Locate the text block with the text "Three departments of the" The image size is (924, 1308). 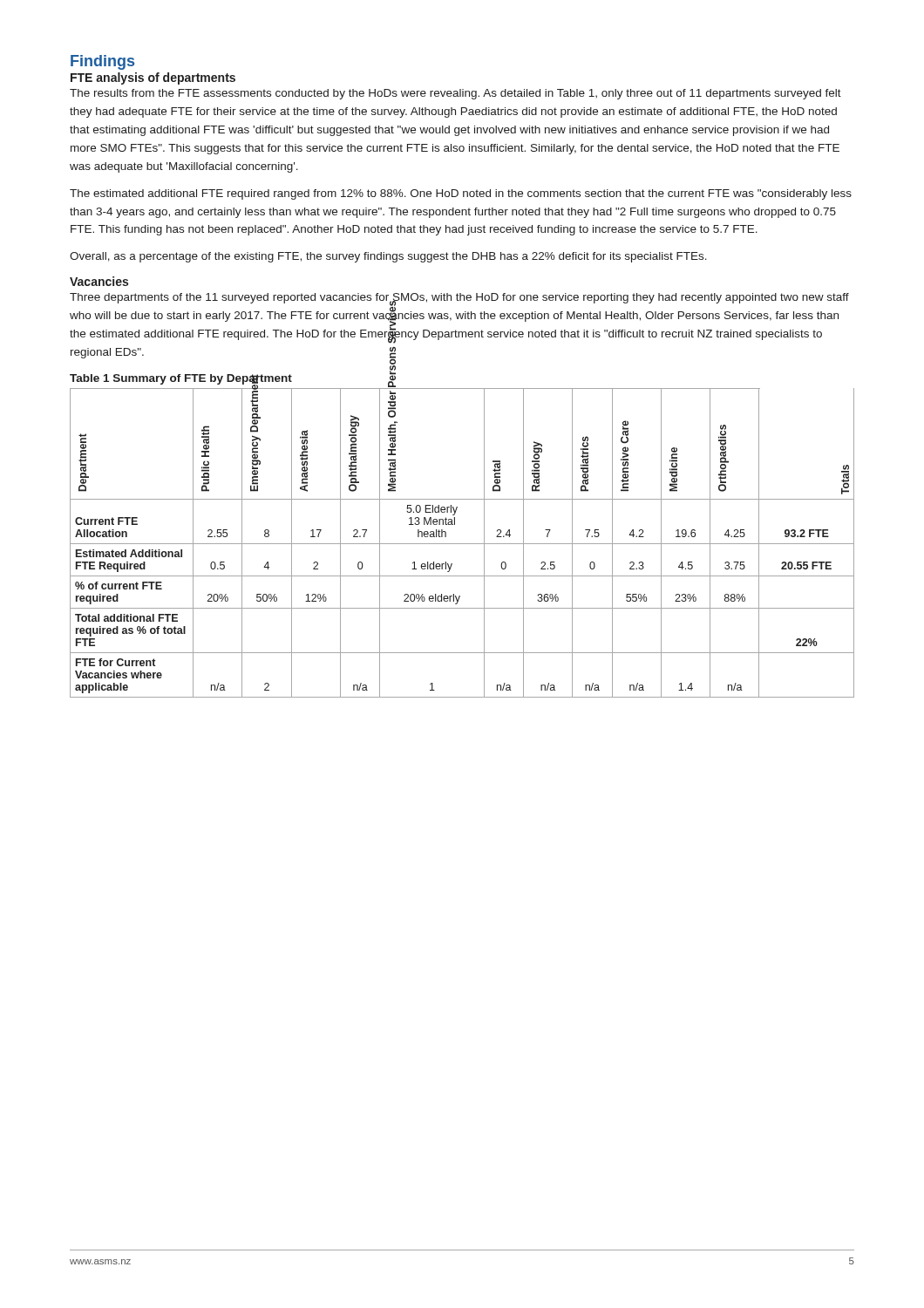pyautogui.click(x=459, y=325)
